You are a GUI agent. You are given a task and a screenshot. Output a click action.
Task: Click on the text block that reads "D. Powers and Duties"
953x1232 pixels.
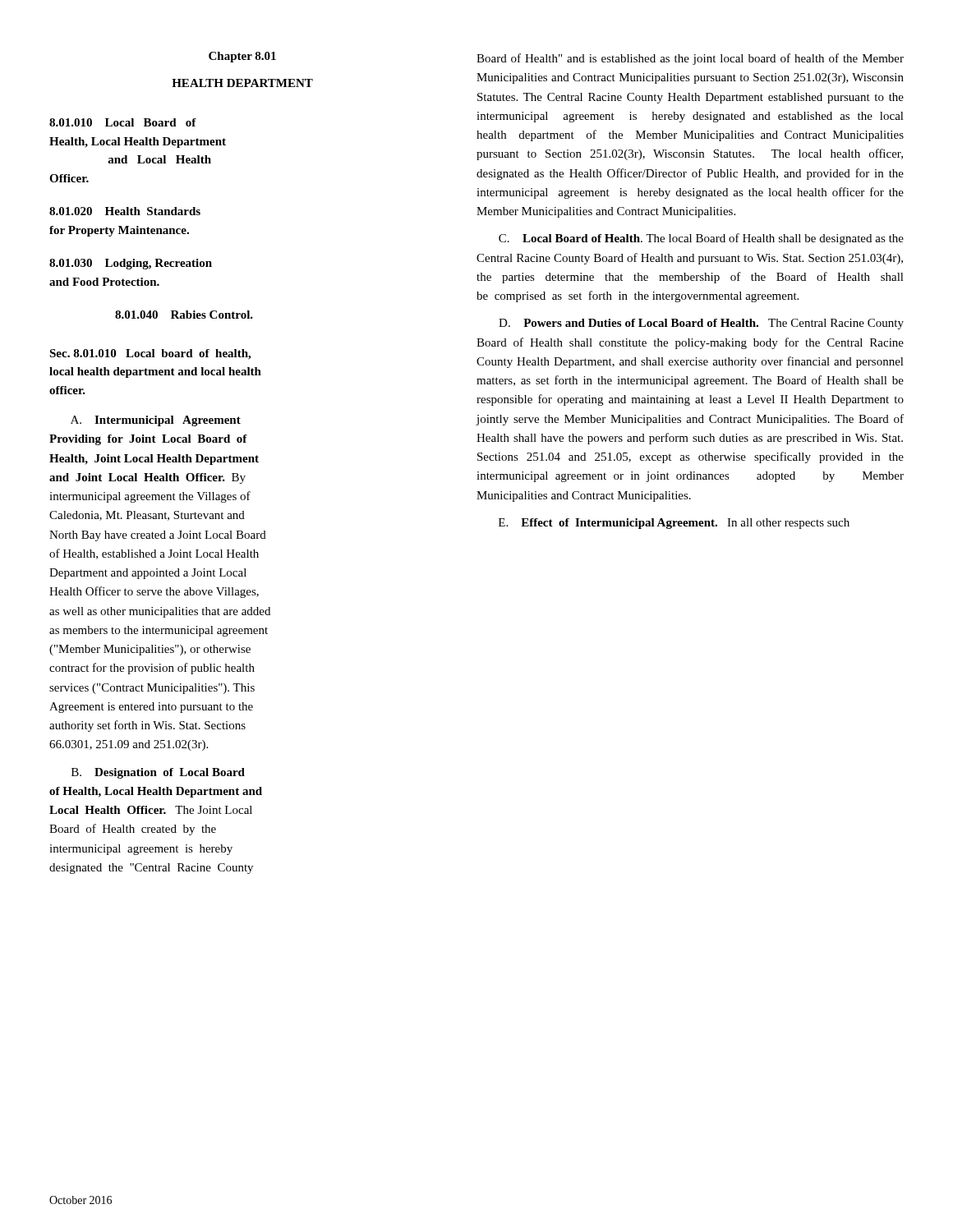coord(690,409)
